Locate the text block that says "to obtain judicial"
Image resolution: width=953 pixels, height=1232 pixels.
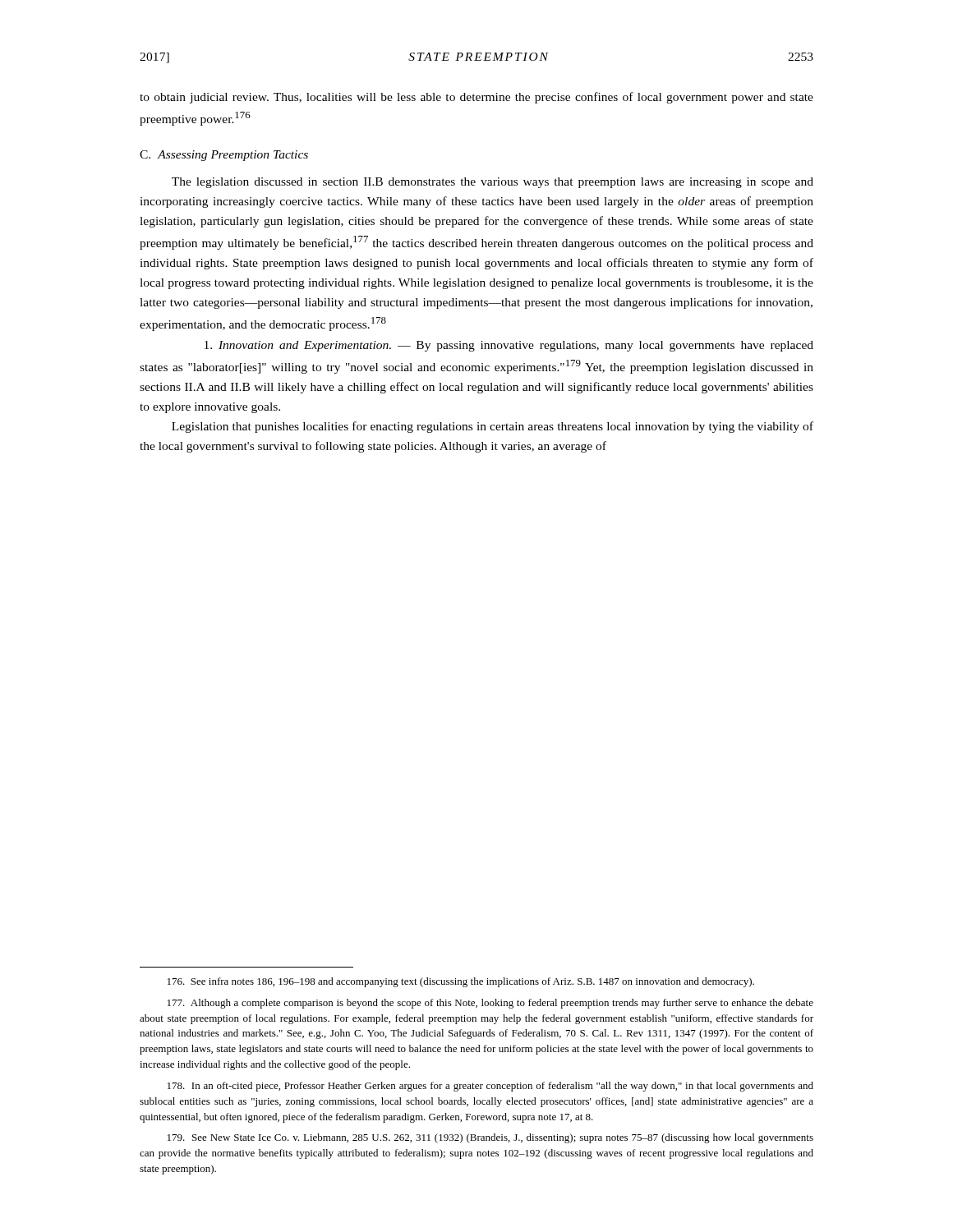(476, 108)
